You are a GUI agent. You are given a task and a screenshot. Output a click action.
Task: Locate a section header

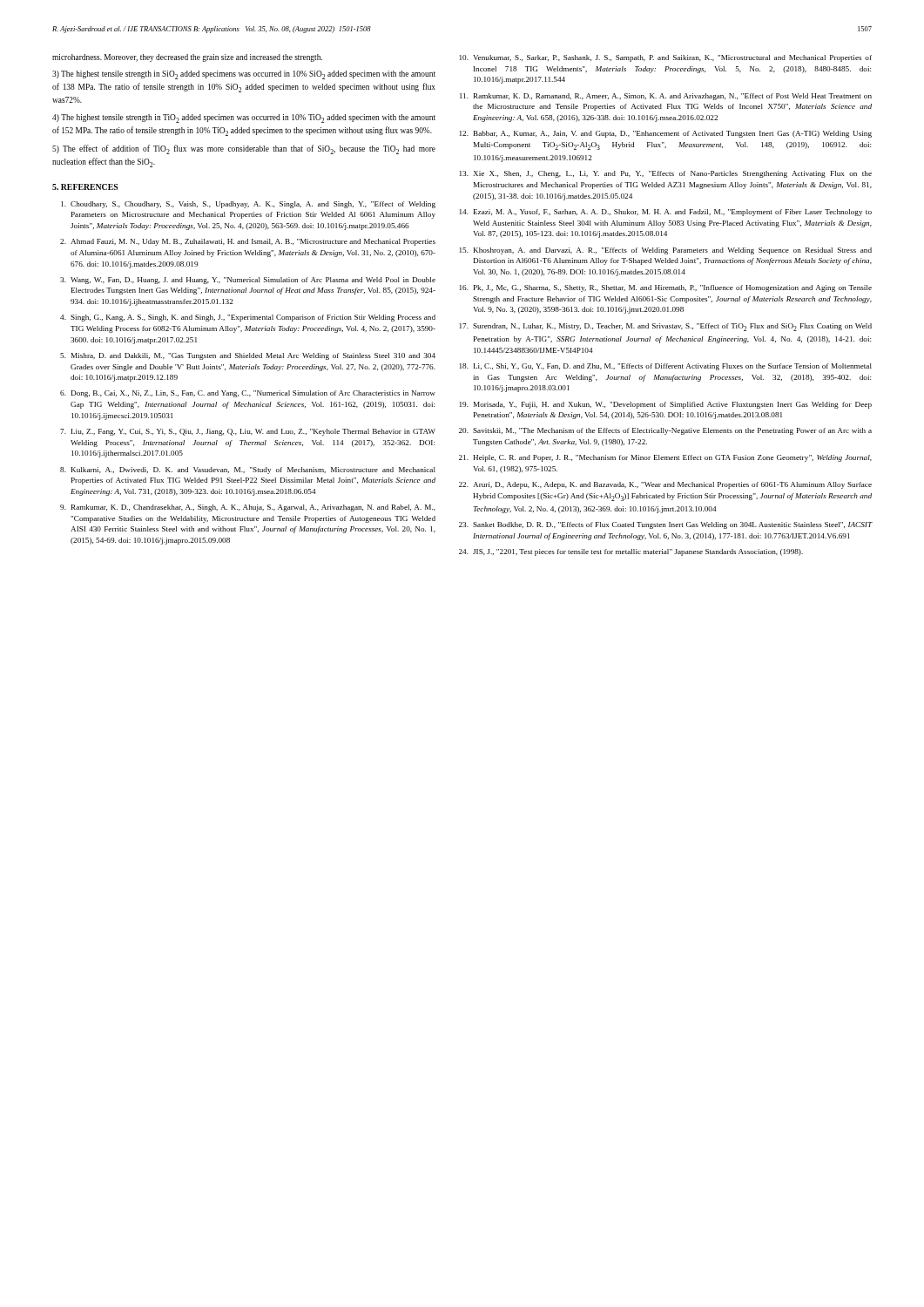(x=85, y=187)
